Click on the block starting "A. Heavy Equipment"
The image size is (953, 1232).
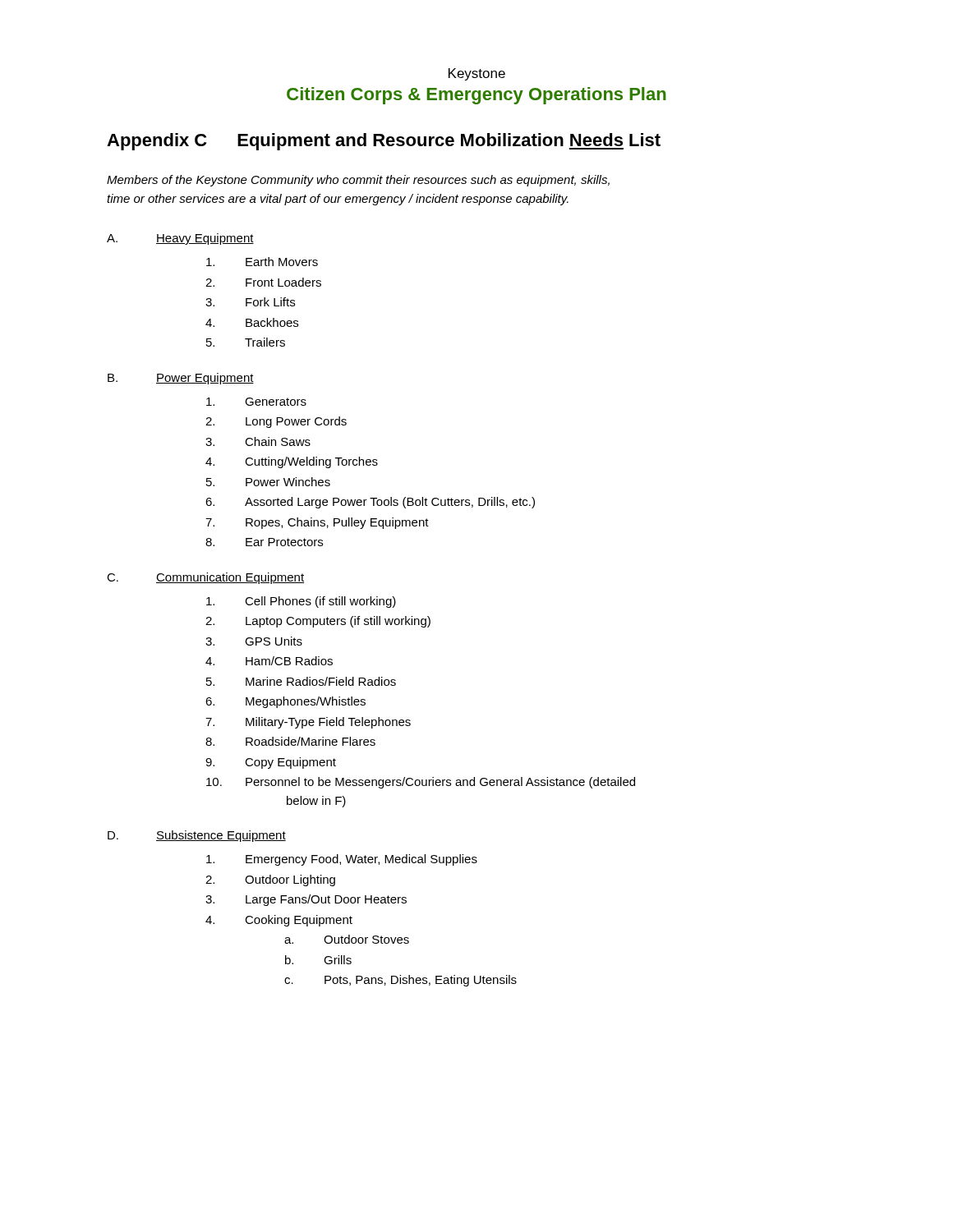pyautogui.click(x=180, y=238)
